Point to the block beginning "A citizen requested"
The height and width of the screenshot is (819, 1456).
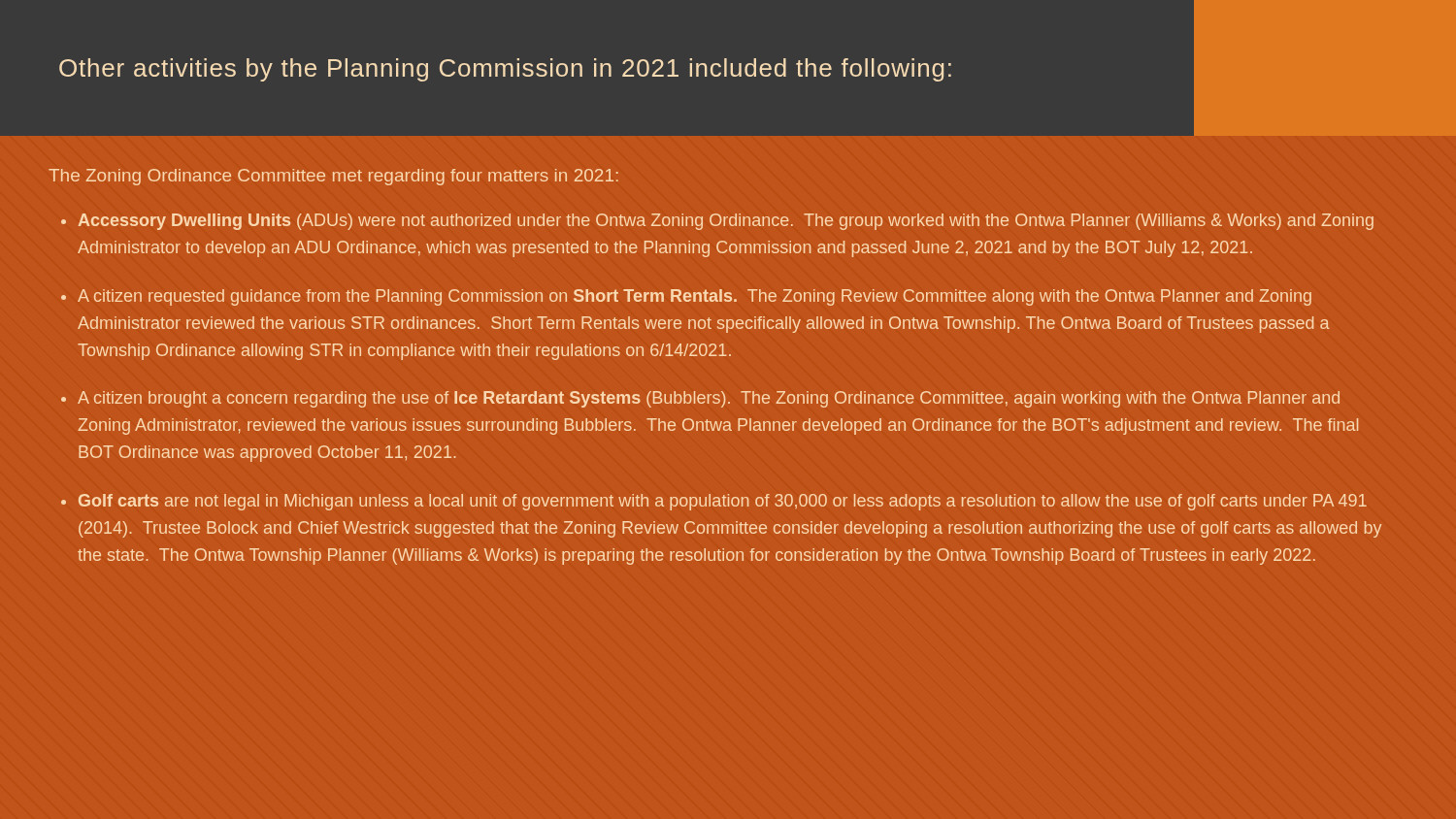[x=704, y=323]
